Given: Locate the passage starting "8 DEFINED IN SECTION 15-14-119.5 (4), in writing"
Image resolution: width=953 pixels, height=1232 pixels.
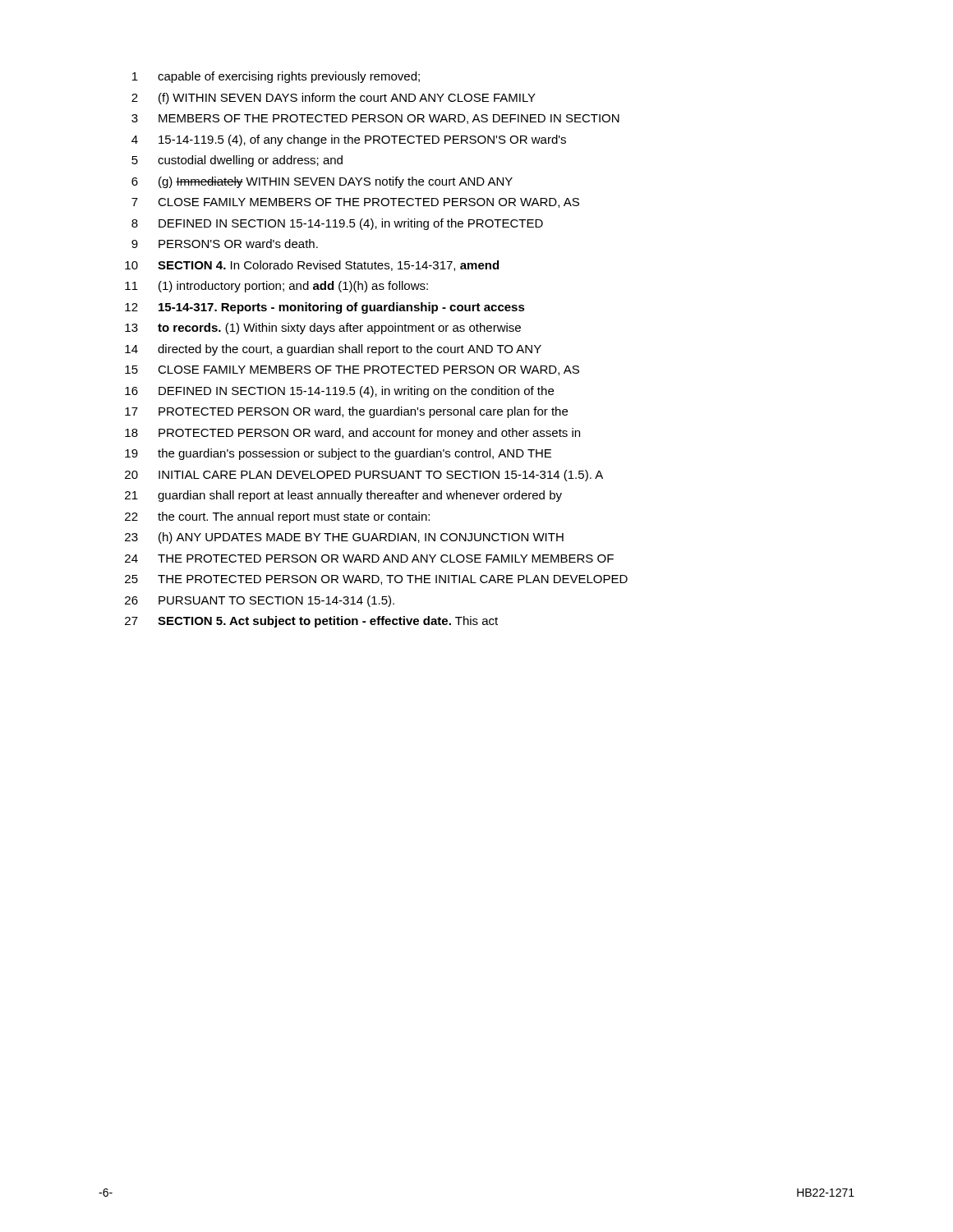Looking at the screenshot, I should [x=460, y=223].
